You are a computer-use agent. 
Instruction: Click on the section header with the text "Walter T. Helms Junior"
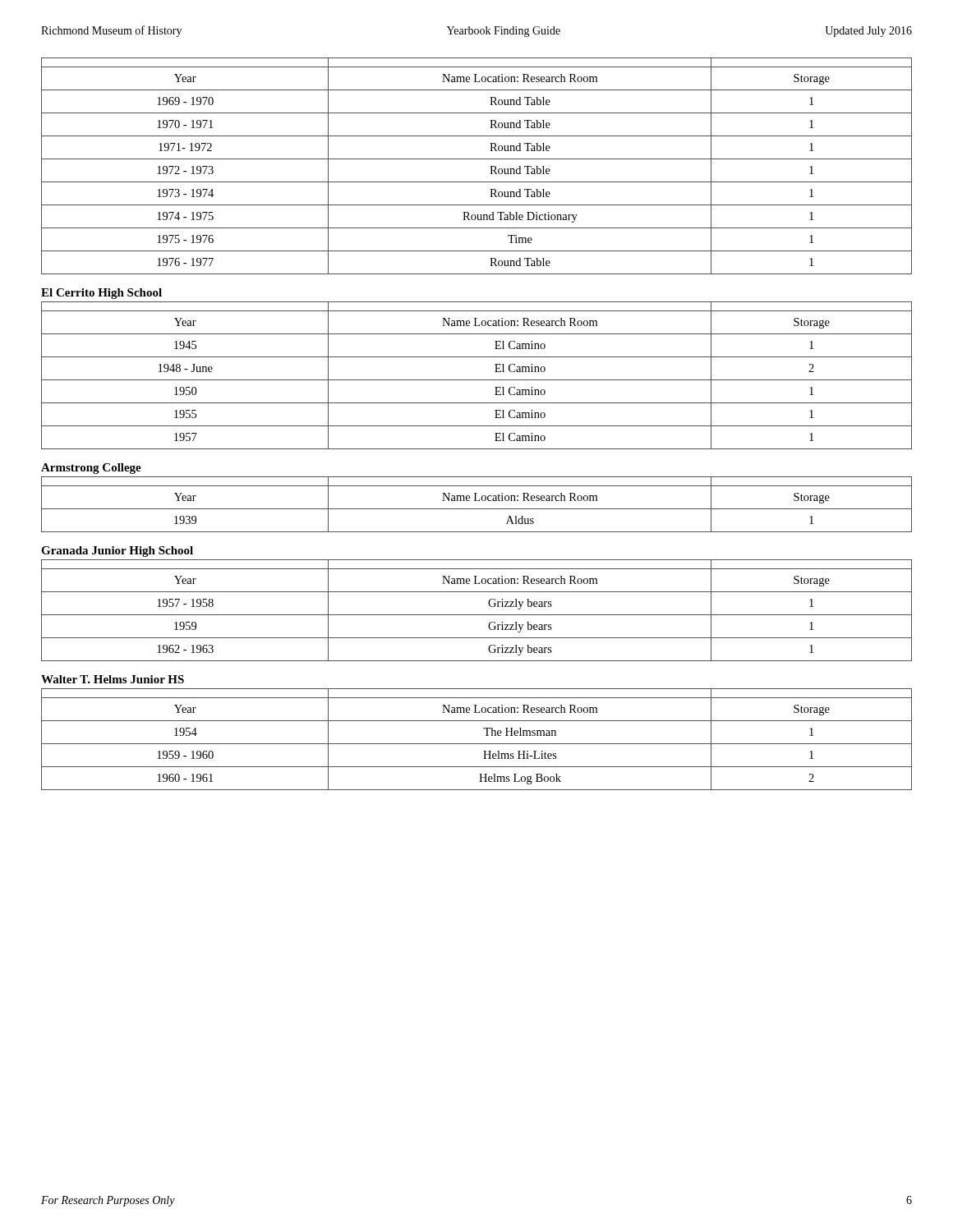[113, 679]
